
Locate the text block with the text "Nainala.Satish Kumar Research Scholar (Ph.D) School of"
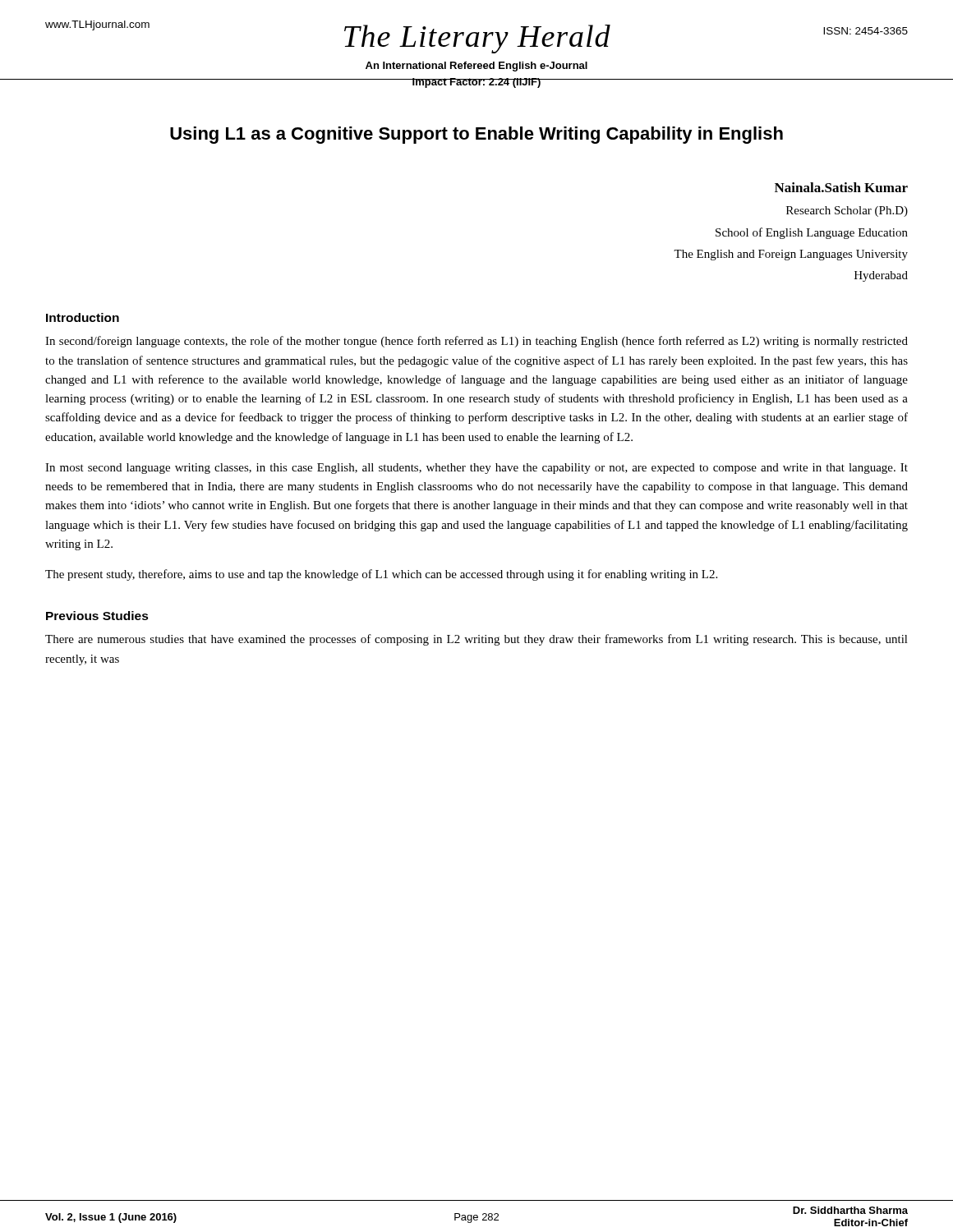(x=841, y=187)
